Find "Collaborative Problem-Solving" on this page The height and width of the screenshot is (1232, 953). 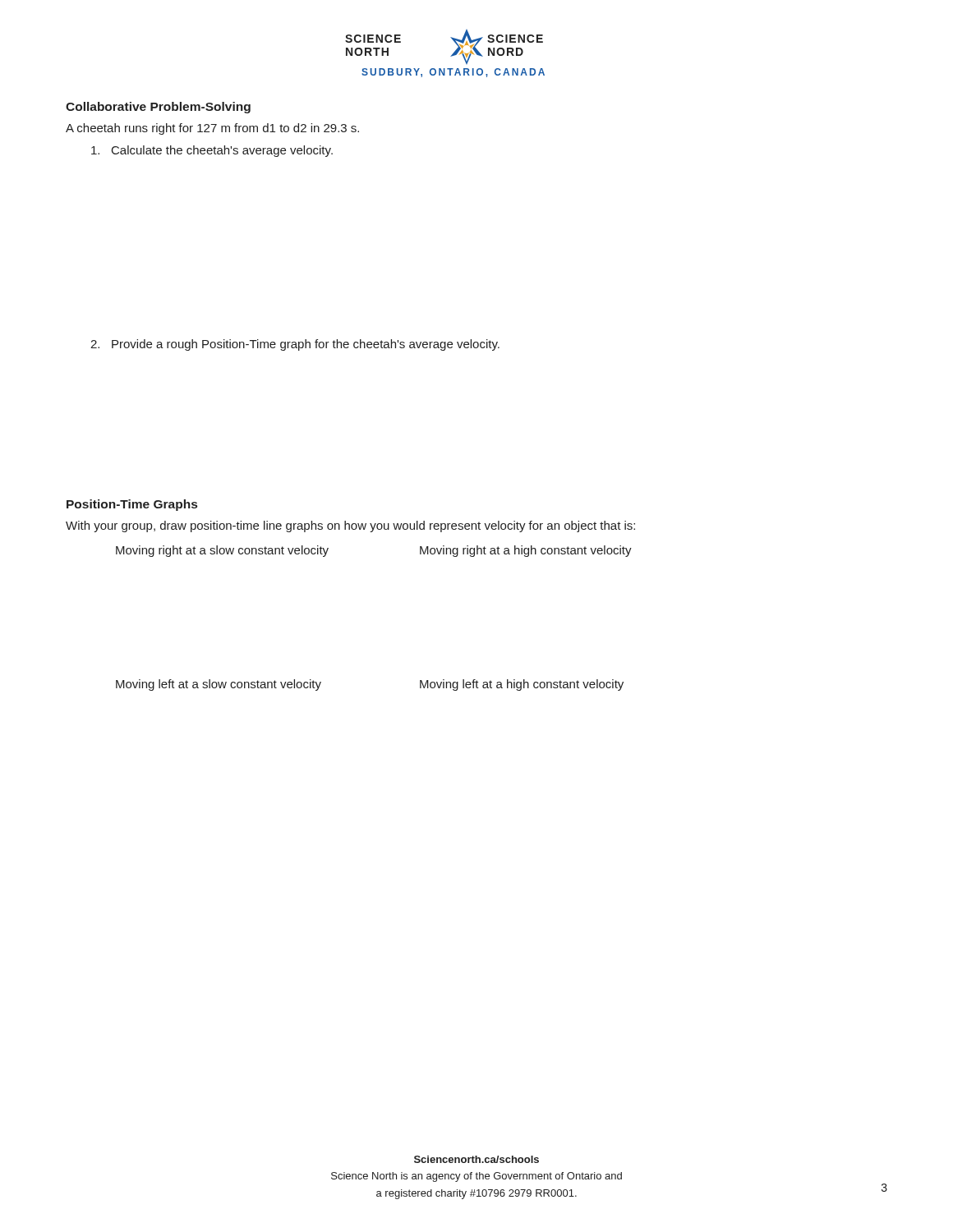click(158, 106)
